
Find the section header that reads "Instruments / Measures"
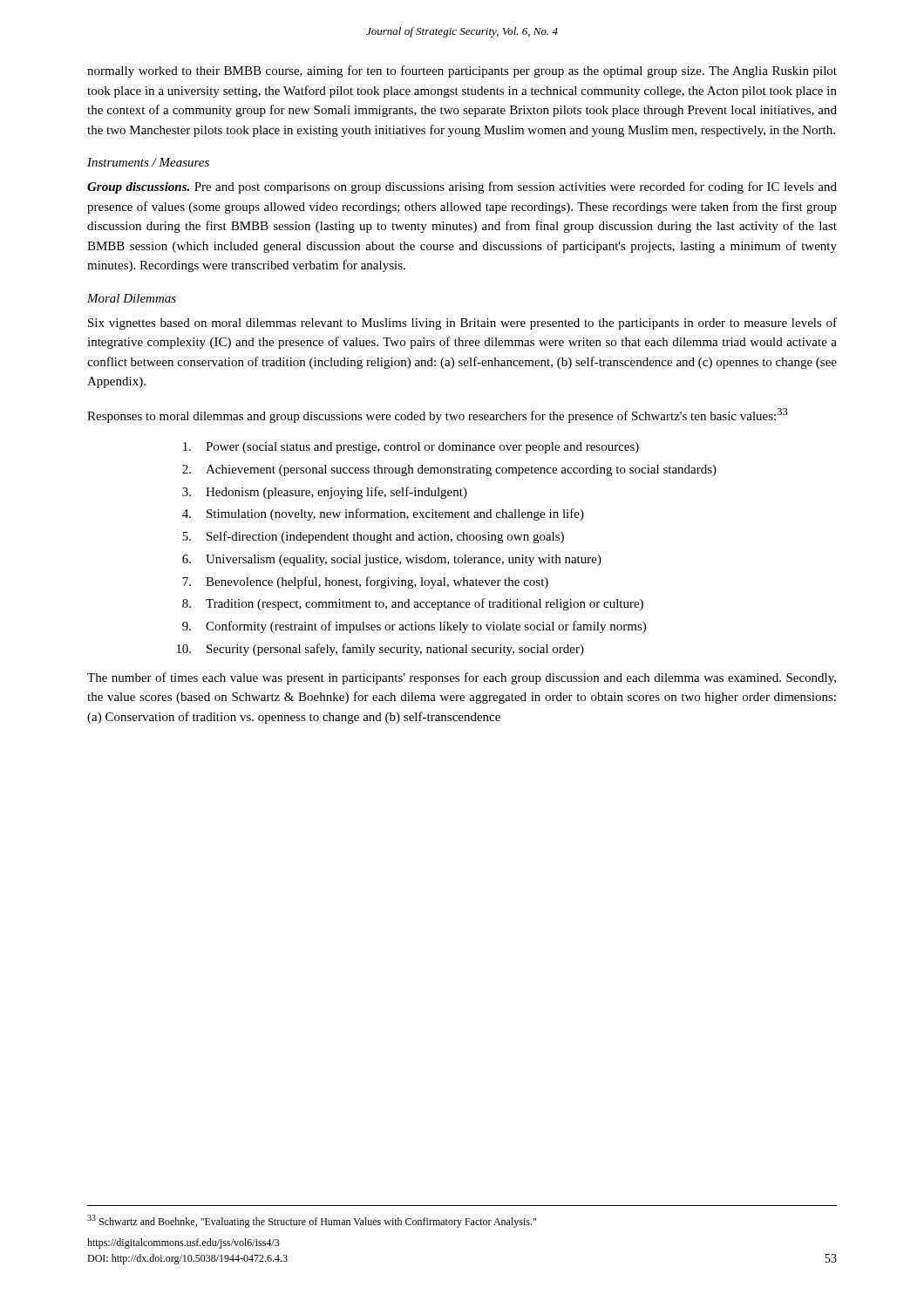[x=148, y=162]
